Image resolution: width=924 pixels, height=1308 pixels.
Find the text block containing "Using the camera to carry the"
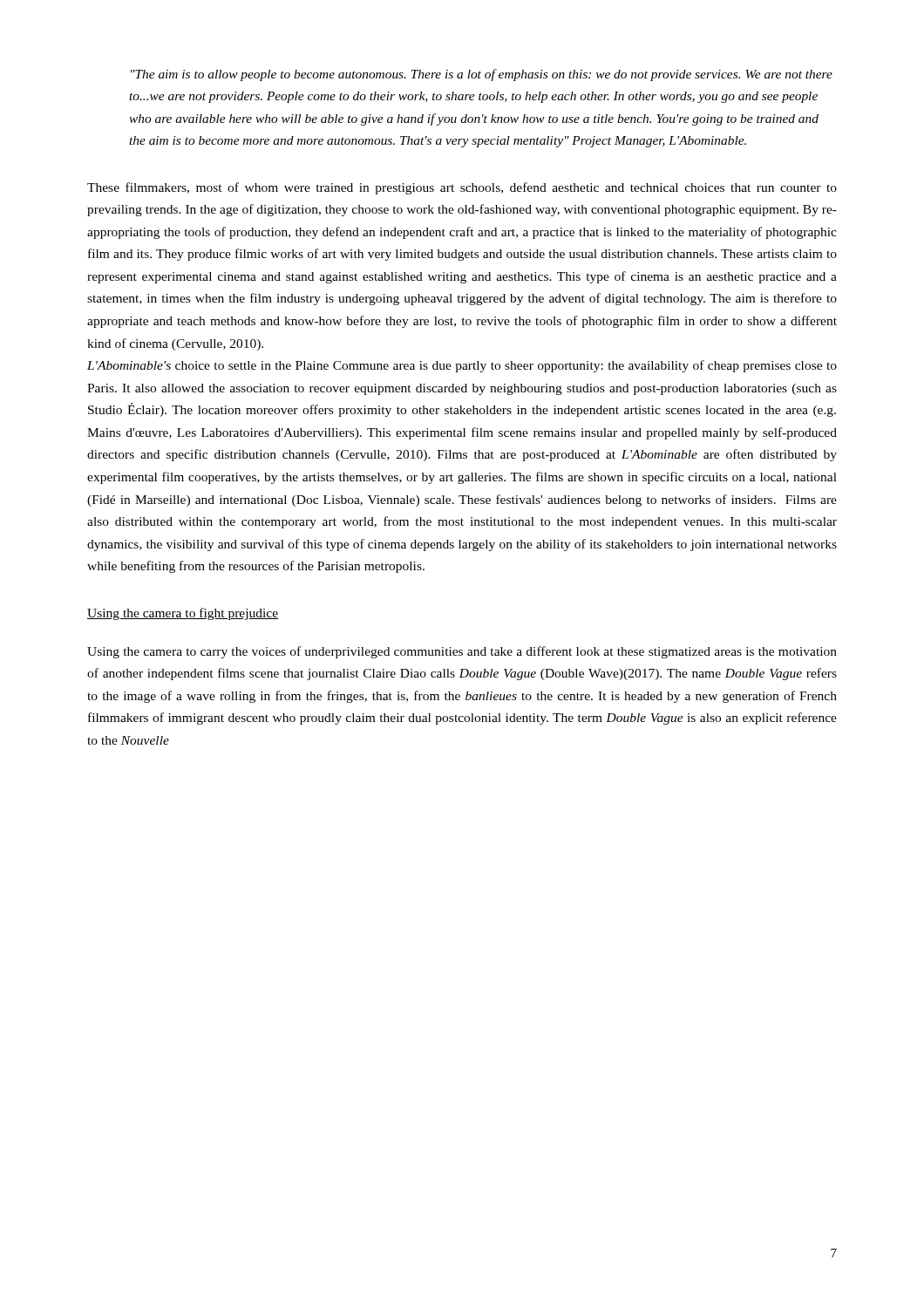[x=462, y=695]
